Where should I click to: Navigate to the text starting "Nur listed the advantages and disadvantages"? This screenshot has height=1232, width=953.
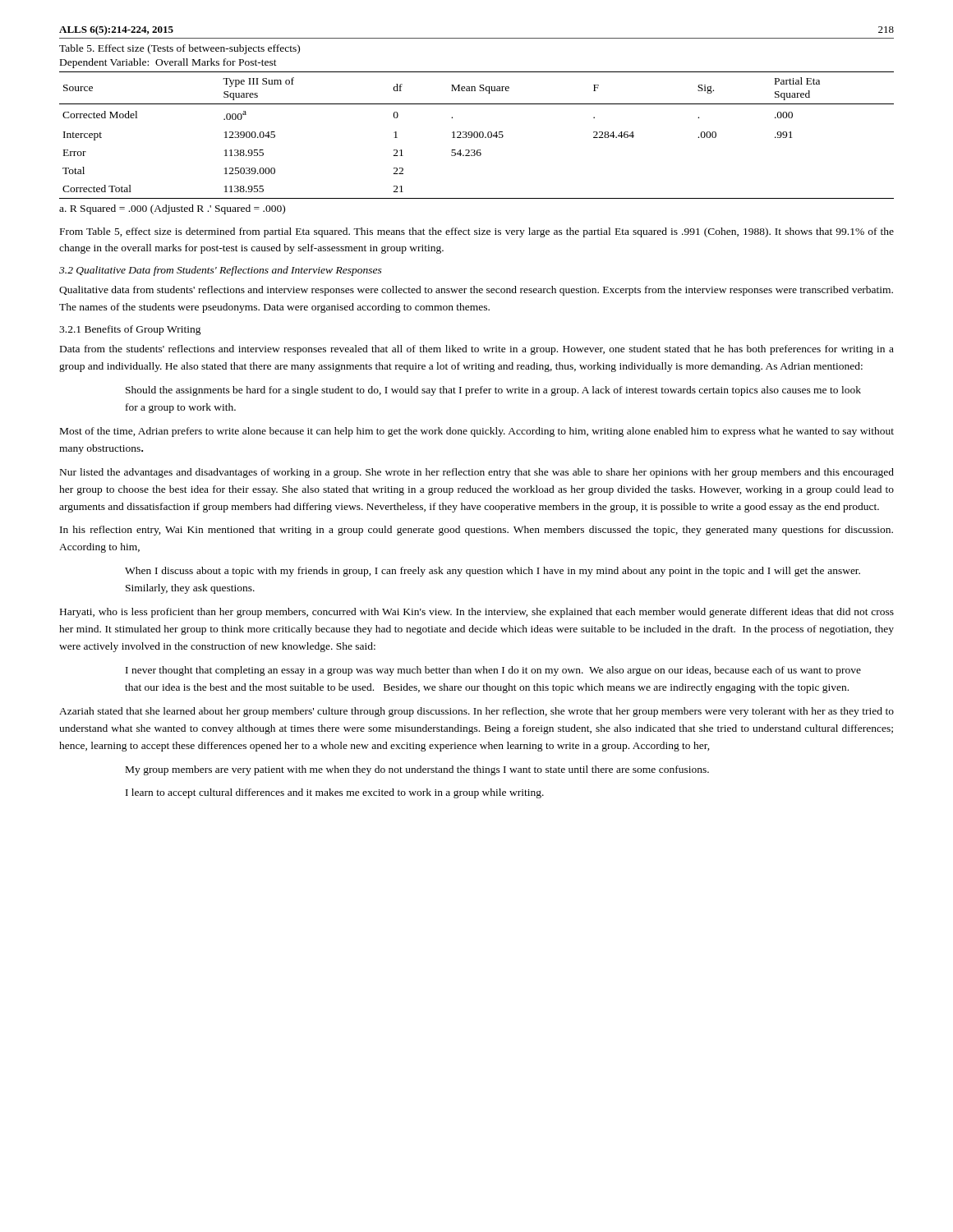click(x=476, y=489)
